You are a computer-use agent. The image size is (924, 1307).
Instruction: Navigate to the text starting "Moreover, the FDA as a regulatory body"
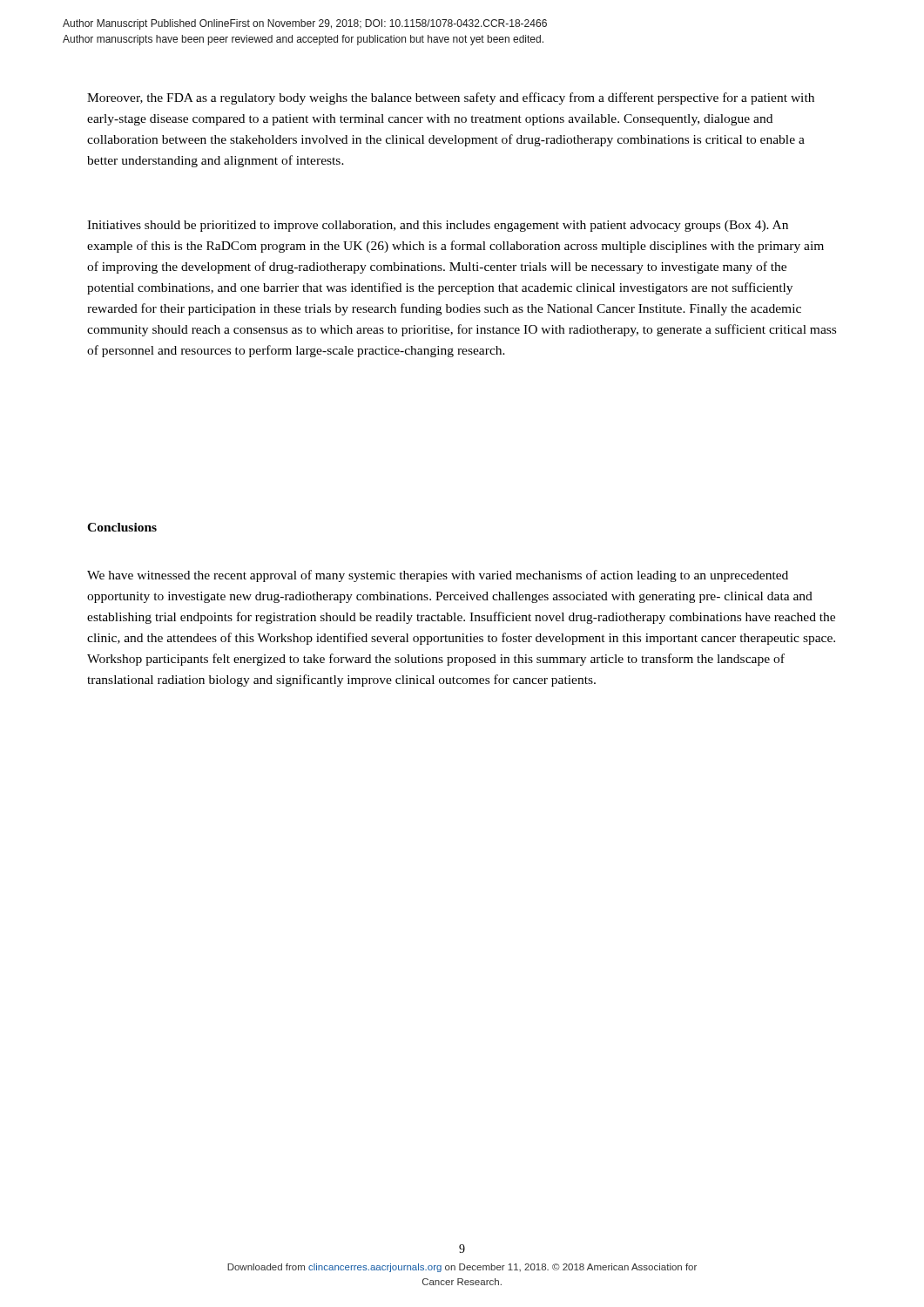(x=451, y=129)
